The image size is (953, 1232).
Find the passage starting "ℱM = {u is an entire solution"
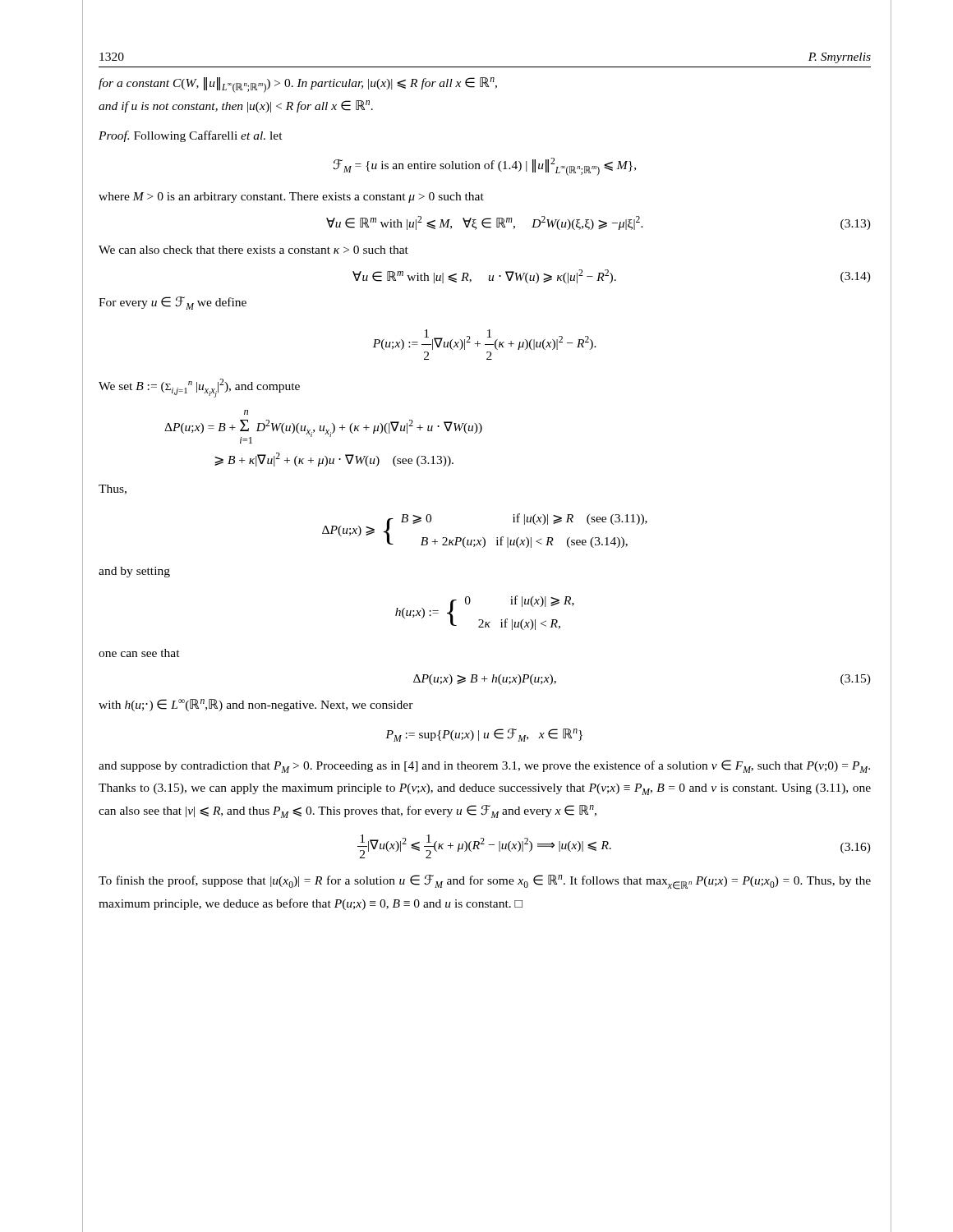tap(485, 166)
